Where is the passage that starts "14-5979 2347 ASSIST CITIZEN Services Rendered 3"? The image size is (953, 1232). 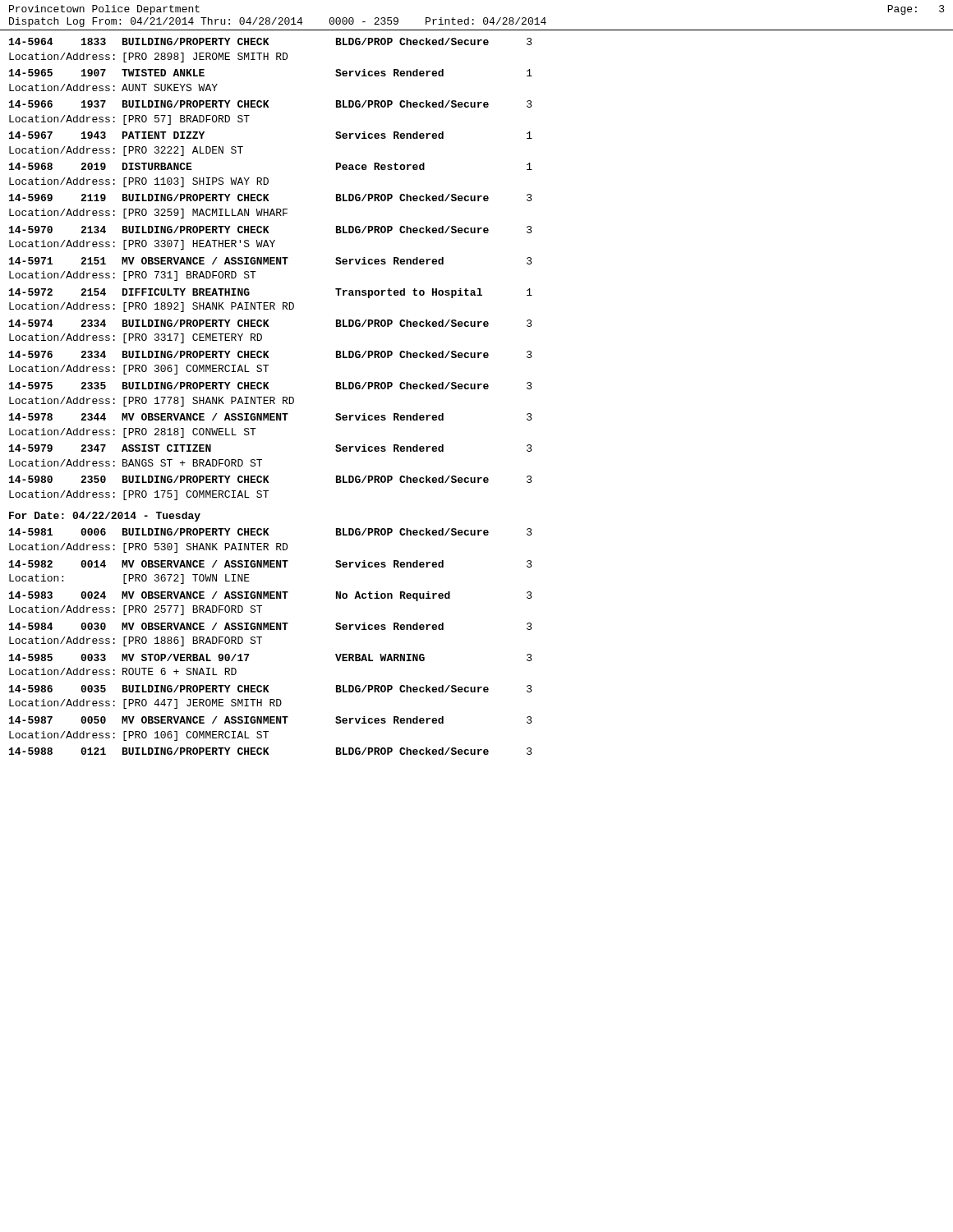pos(31,448)
